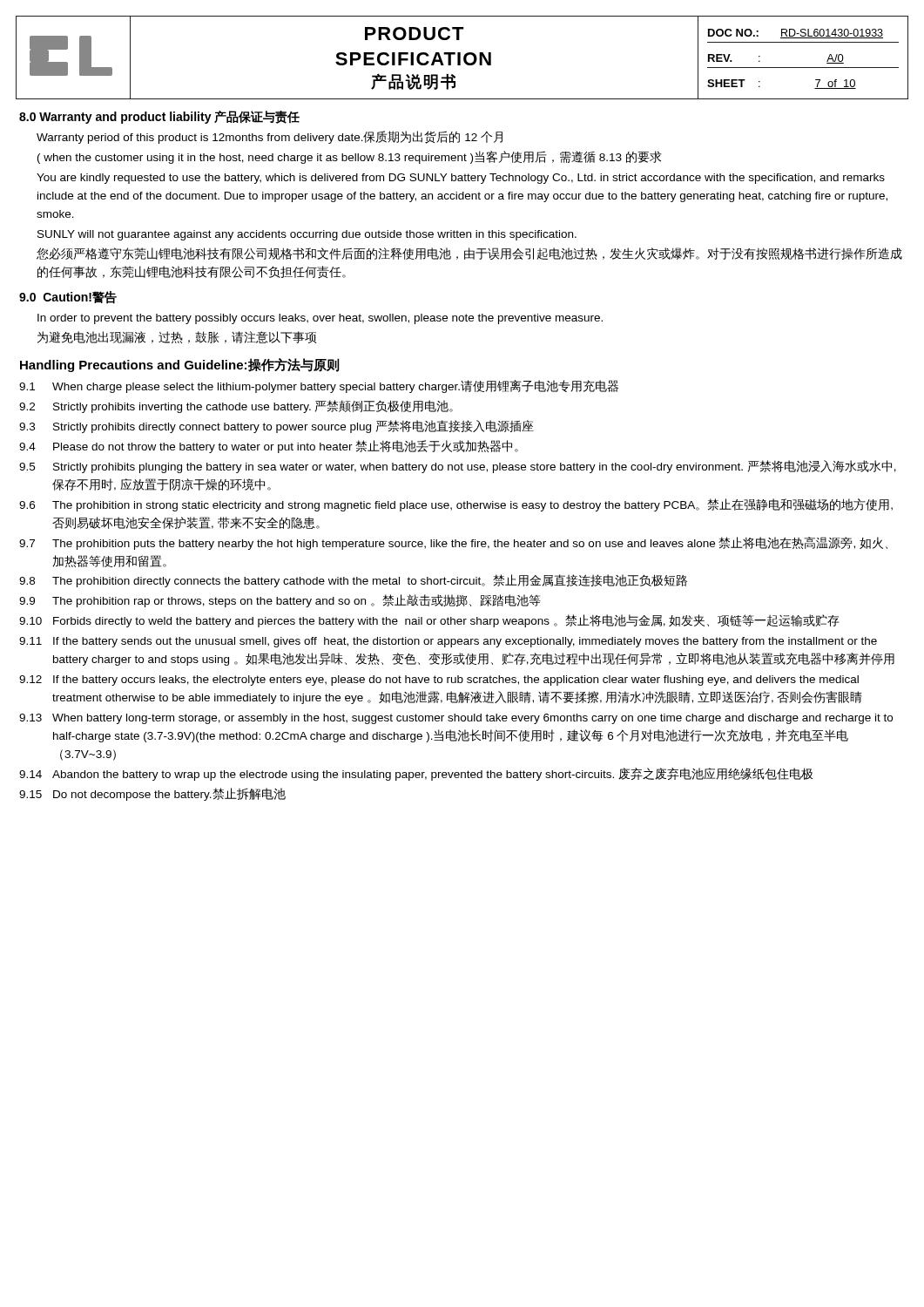Locate the block of text that opens with "9.2 Strictly prohibits"
Screen dimensions: 1307x924
coord(462,407)
